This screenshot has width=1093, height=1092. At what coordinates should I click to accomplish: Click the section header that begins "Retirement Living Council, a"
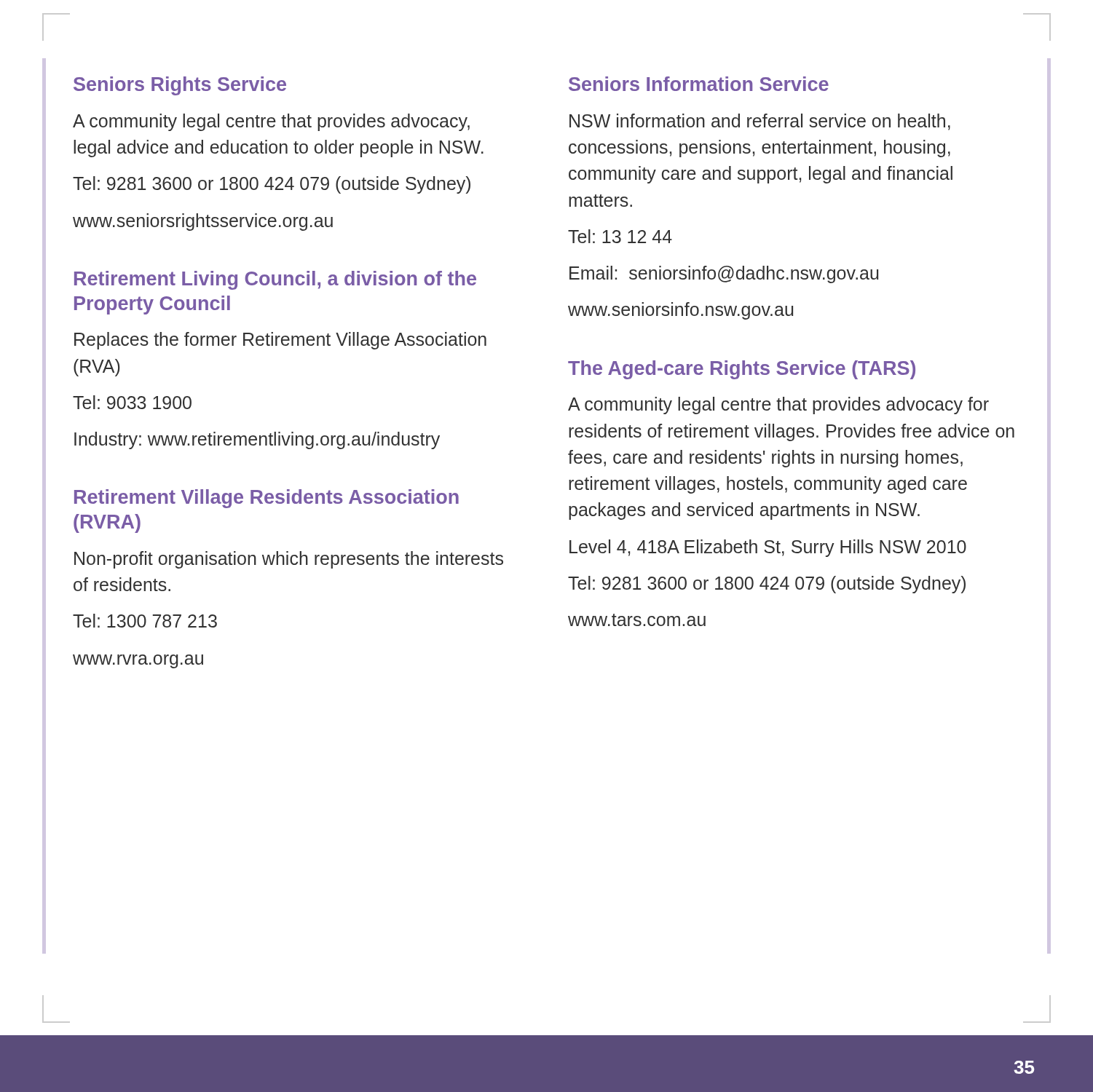[275, 291]
